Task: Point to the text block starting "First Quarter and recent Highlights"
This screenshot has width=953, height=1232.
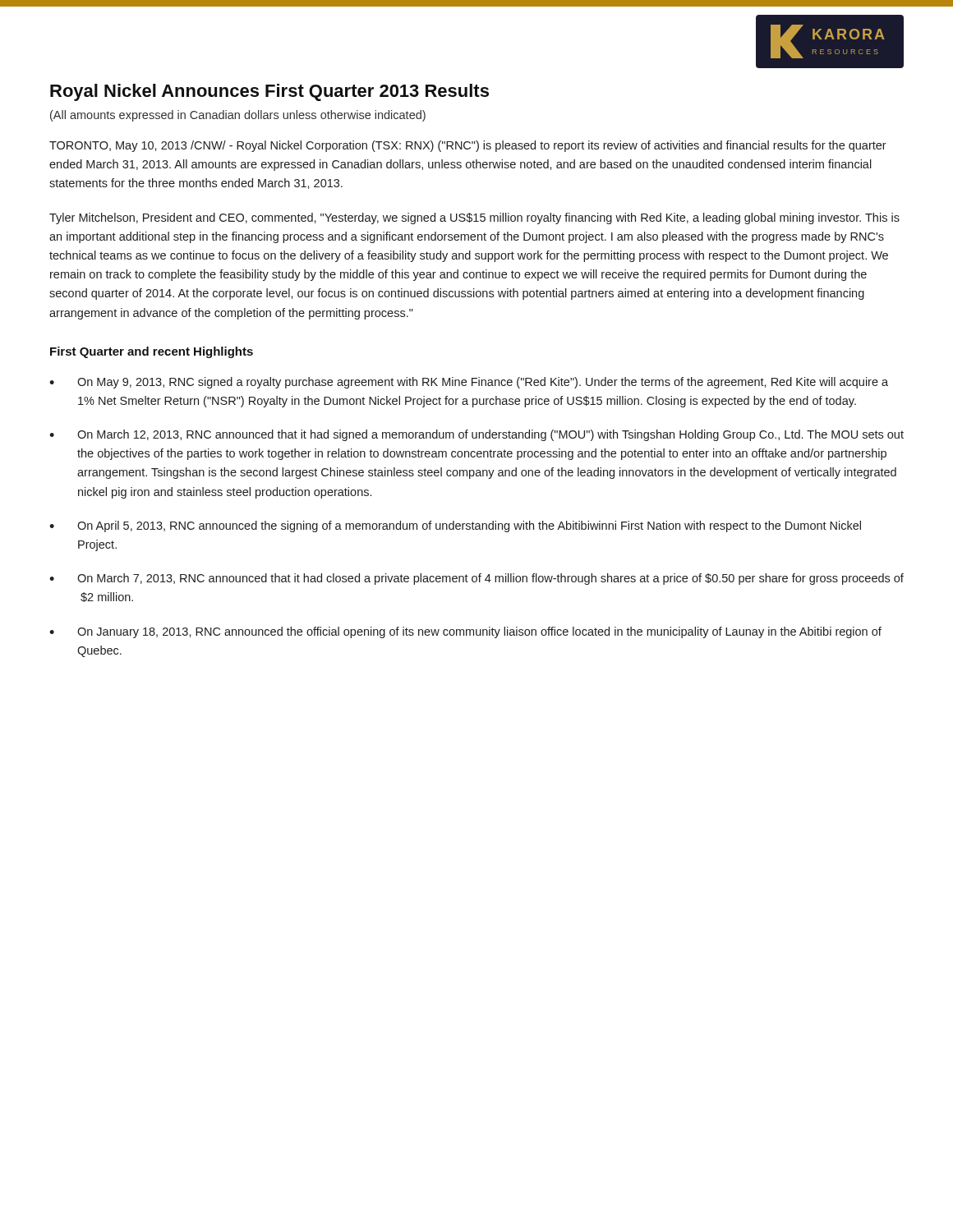Action: point(151,351)
